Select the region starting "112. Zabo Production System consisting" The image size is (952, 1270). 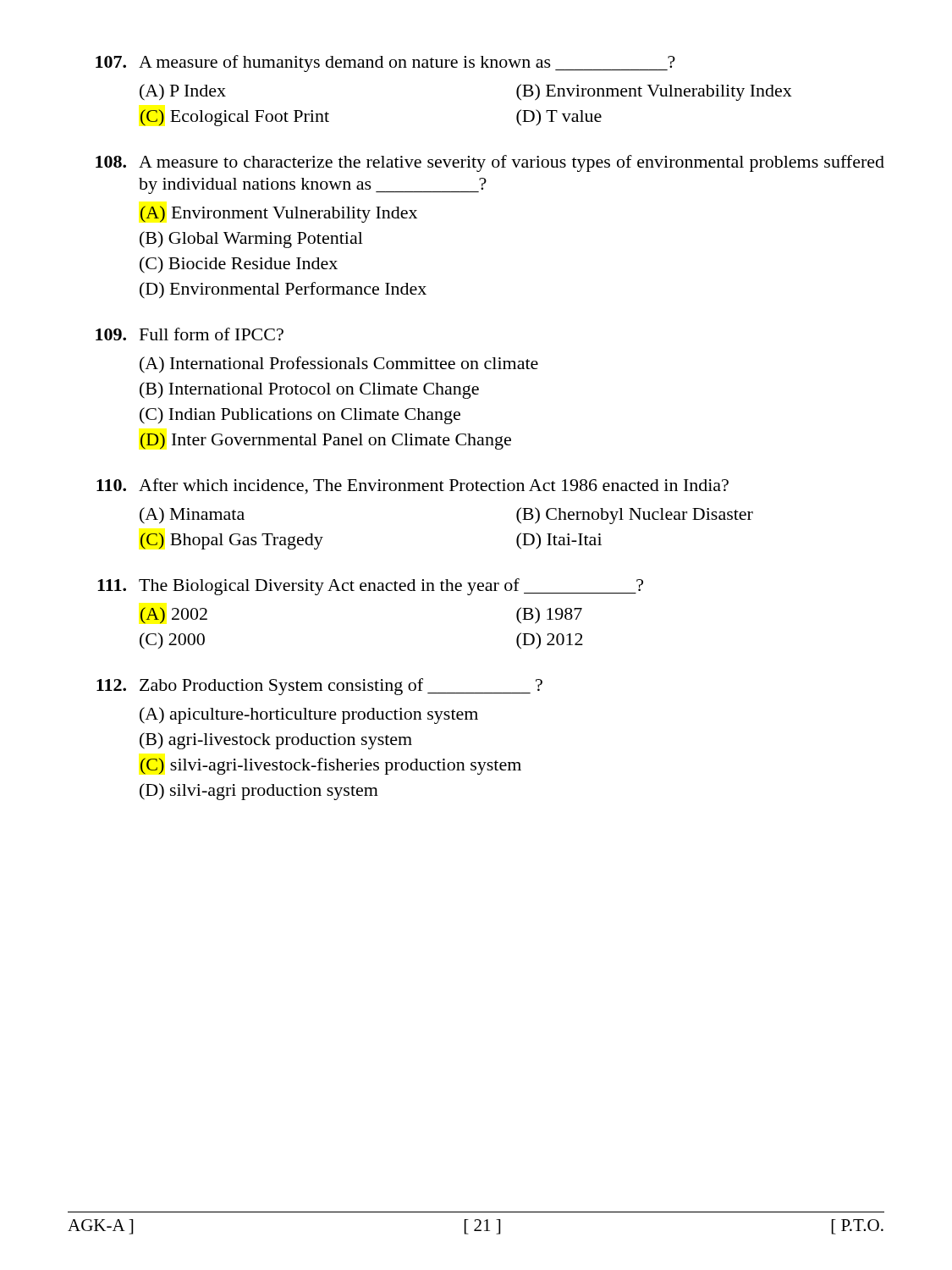pyautogui.click(x=319, y=687)
